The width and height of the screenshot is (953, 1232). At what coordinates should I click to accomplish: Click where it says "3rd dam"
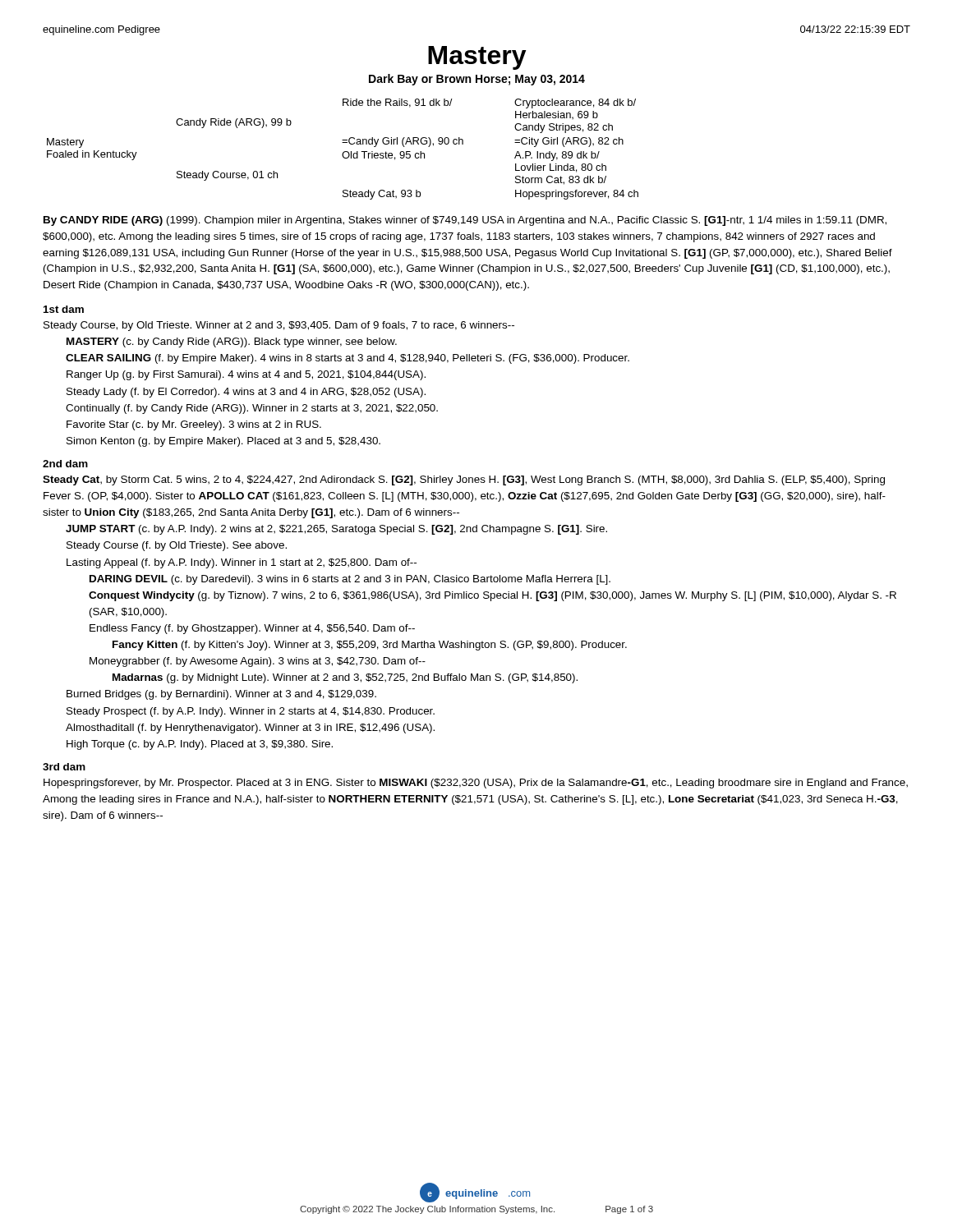(64, 767)
